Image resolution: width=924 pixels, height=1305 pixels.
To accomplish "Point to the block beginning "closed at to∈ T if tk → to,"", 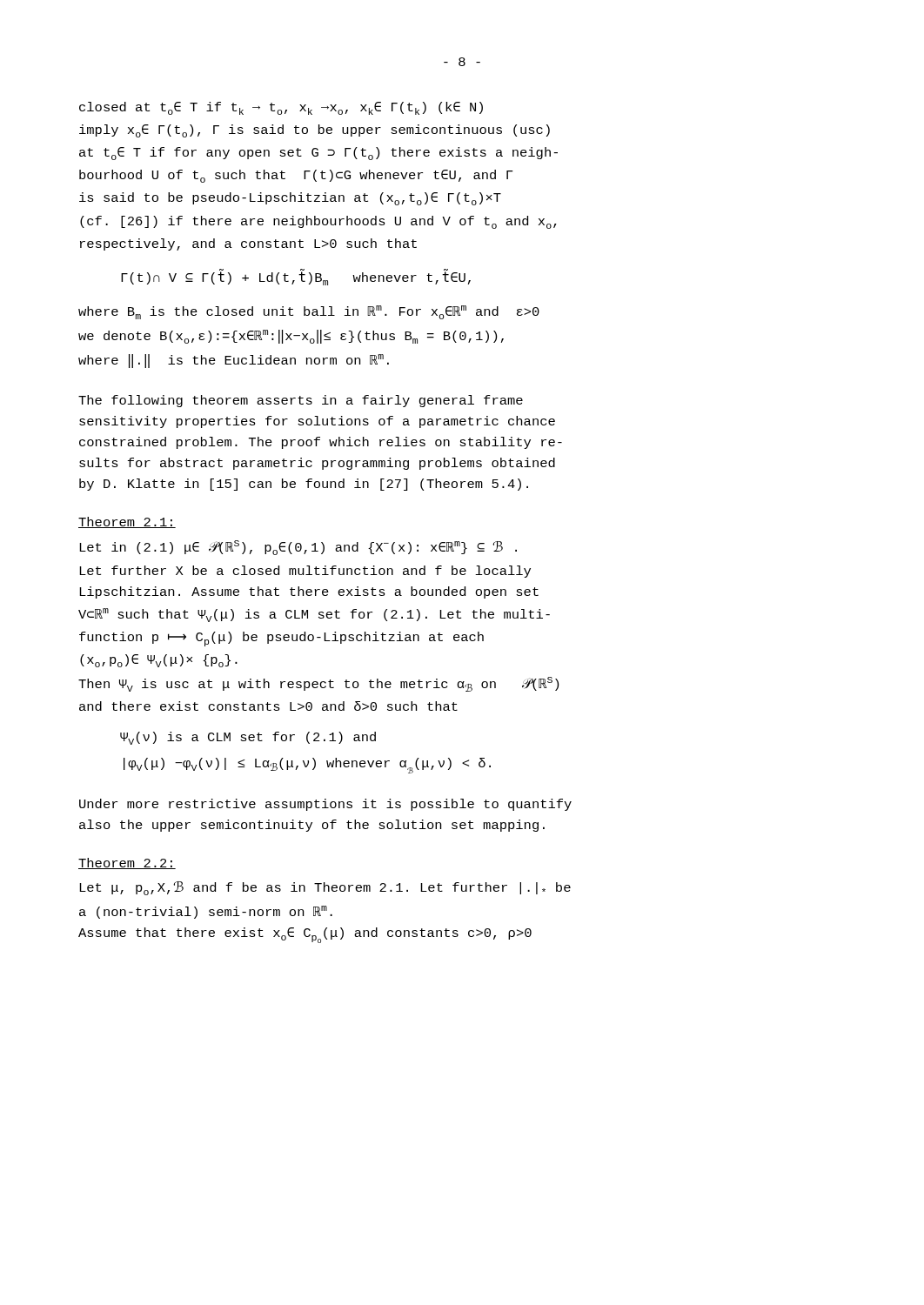I will point(319,176).
